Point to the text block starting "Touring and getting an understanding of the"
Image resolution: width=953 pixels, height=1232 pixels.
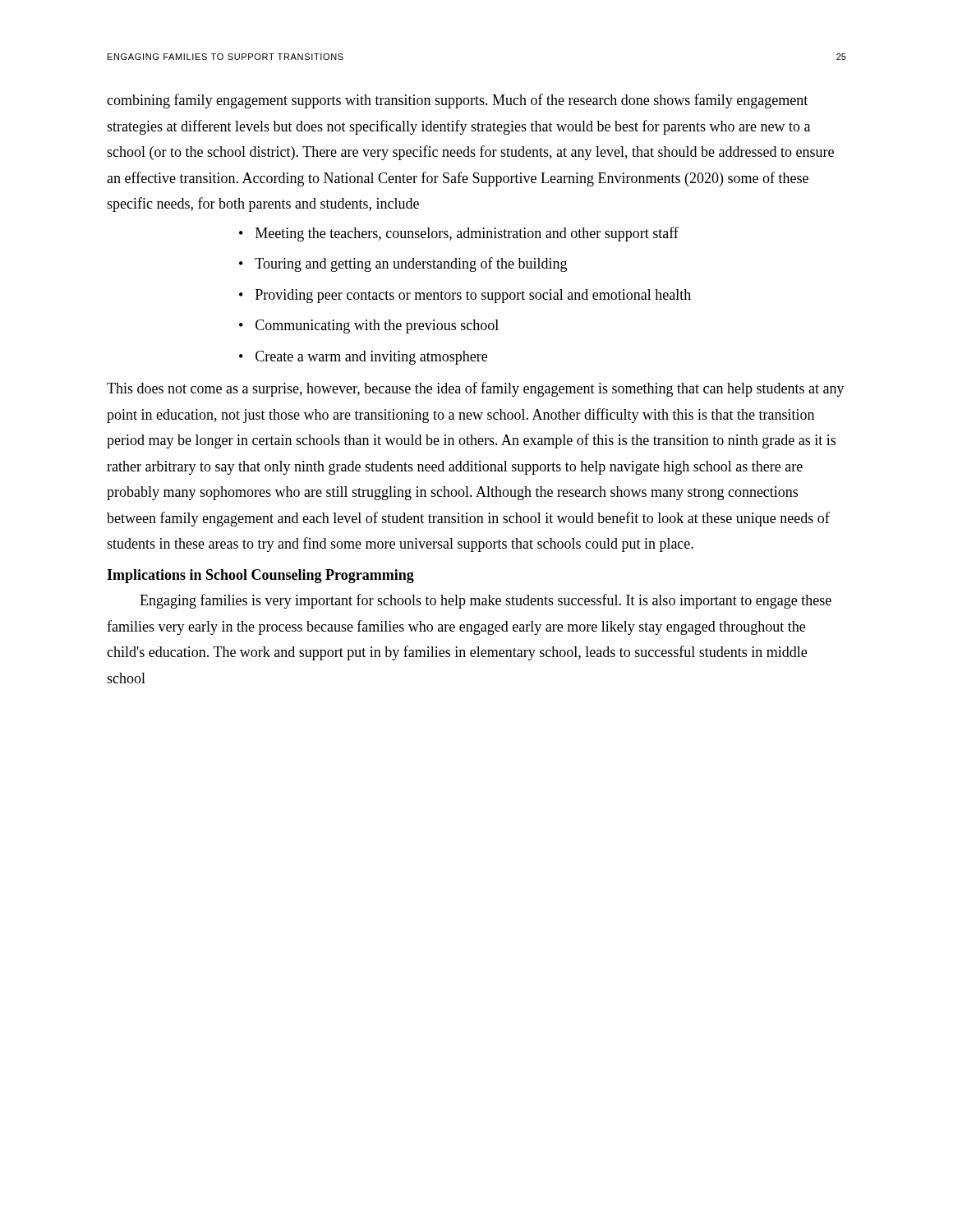click(x=411, y=264)
